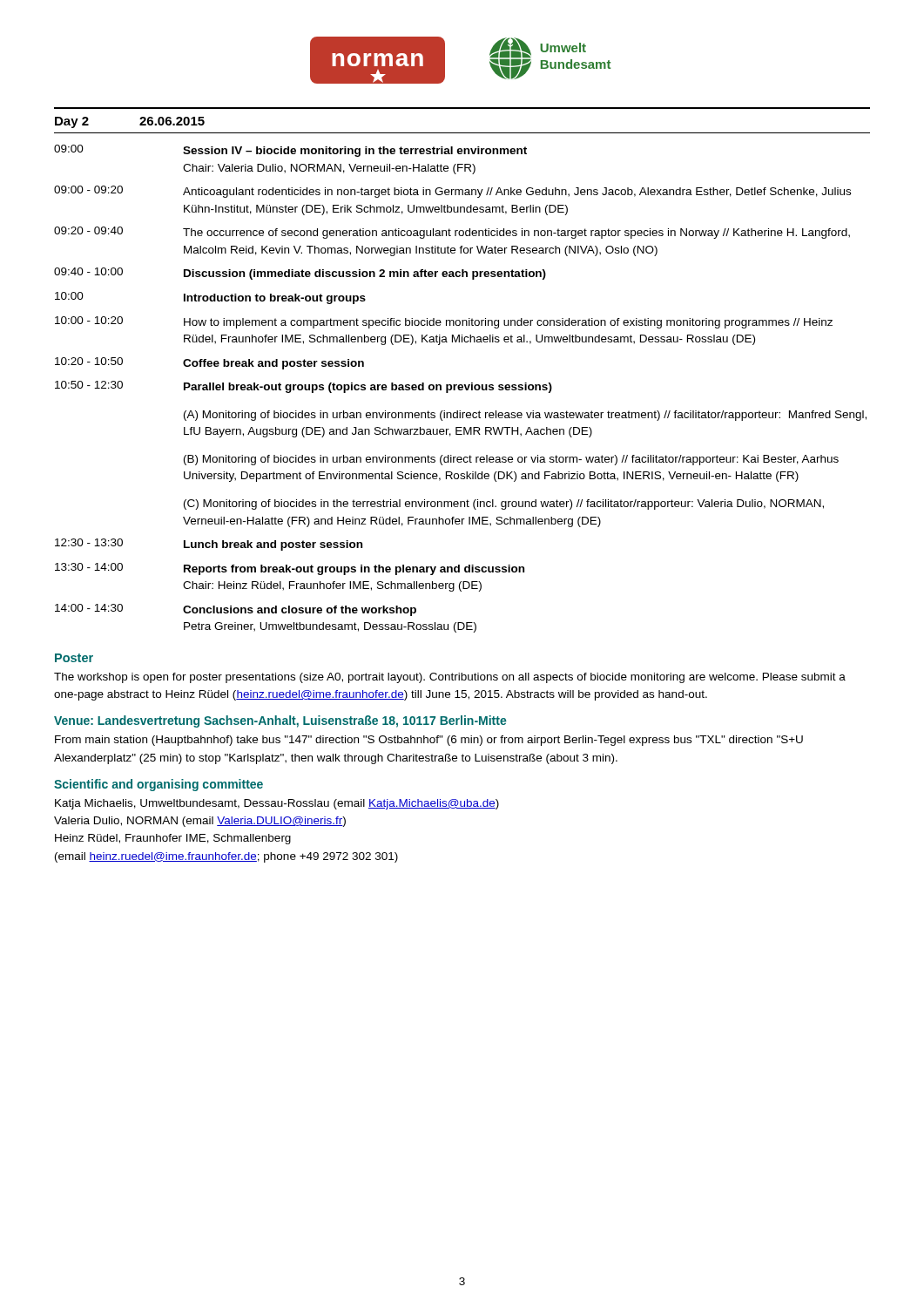Click the passage that begins "09:00 Session IV – biocide monitoring"
Viewport: 924px width, 1307px height.
coord(462,159)
